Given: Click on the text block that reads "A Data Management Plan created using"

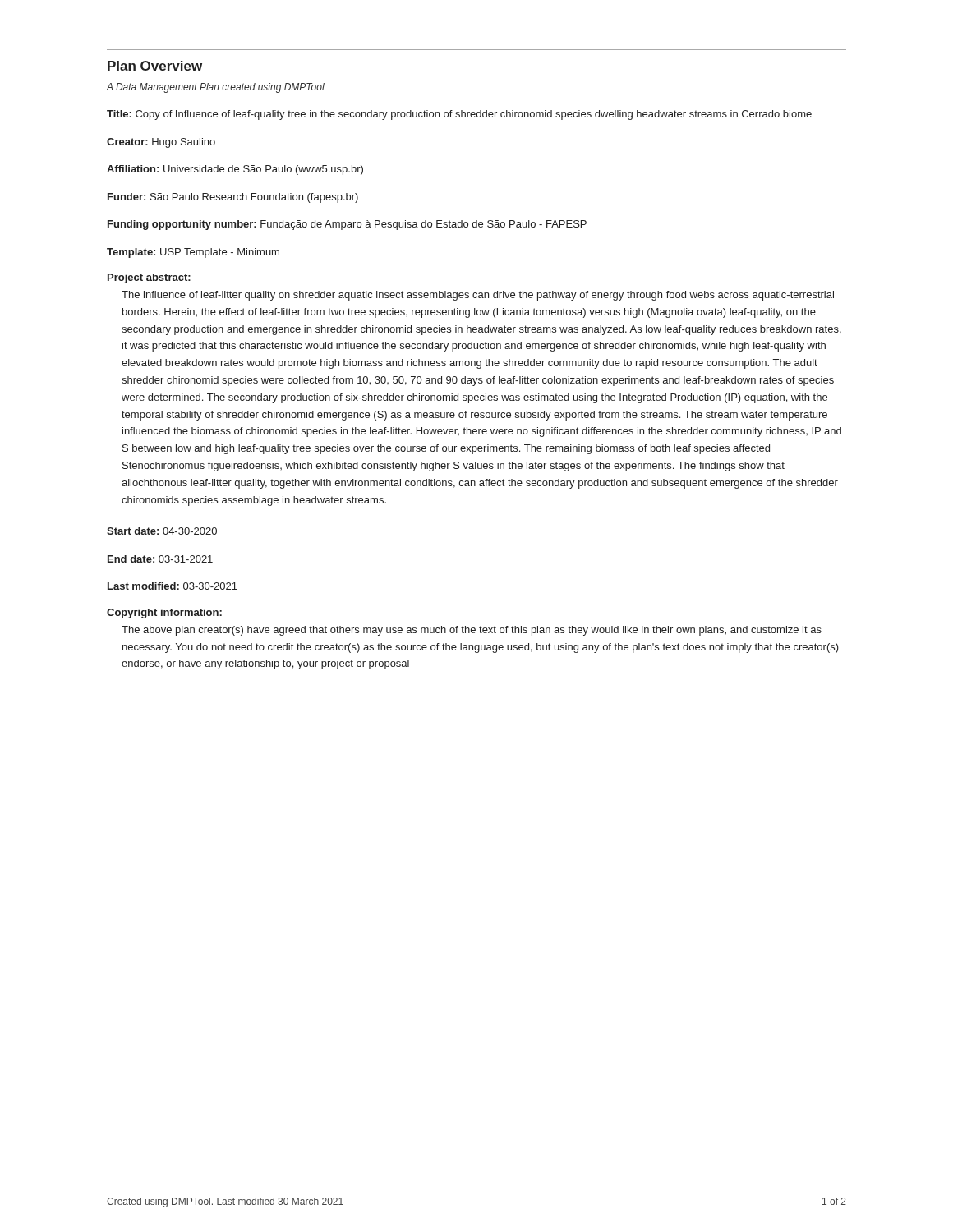Looking at the screenshot, I should [x=216, y=87].
